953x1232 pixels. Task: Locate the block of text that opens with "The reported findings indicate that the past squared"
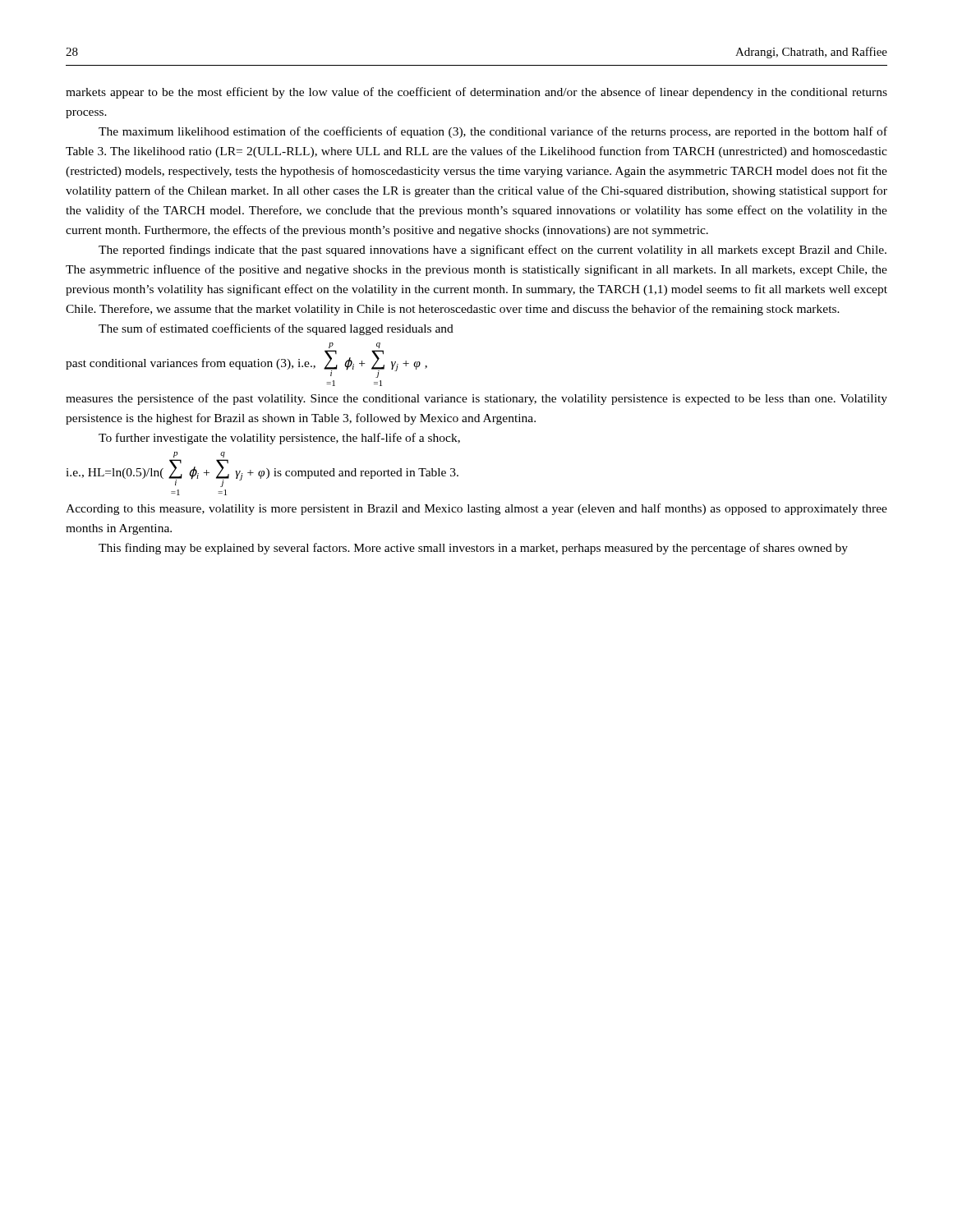[476, 279]
